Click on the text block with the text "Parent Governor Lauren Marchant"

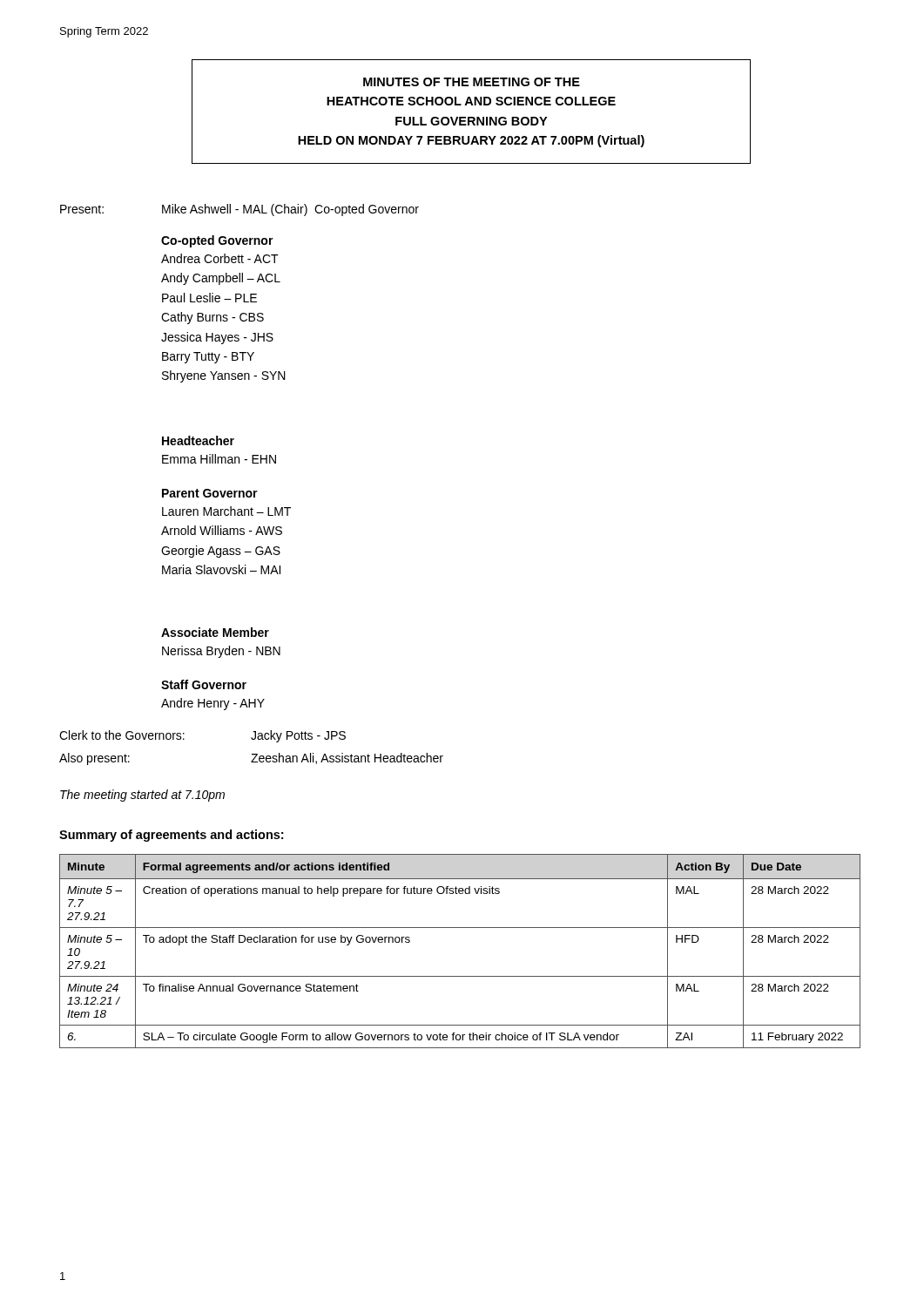click(226, 533)
